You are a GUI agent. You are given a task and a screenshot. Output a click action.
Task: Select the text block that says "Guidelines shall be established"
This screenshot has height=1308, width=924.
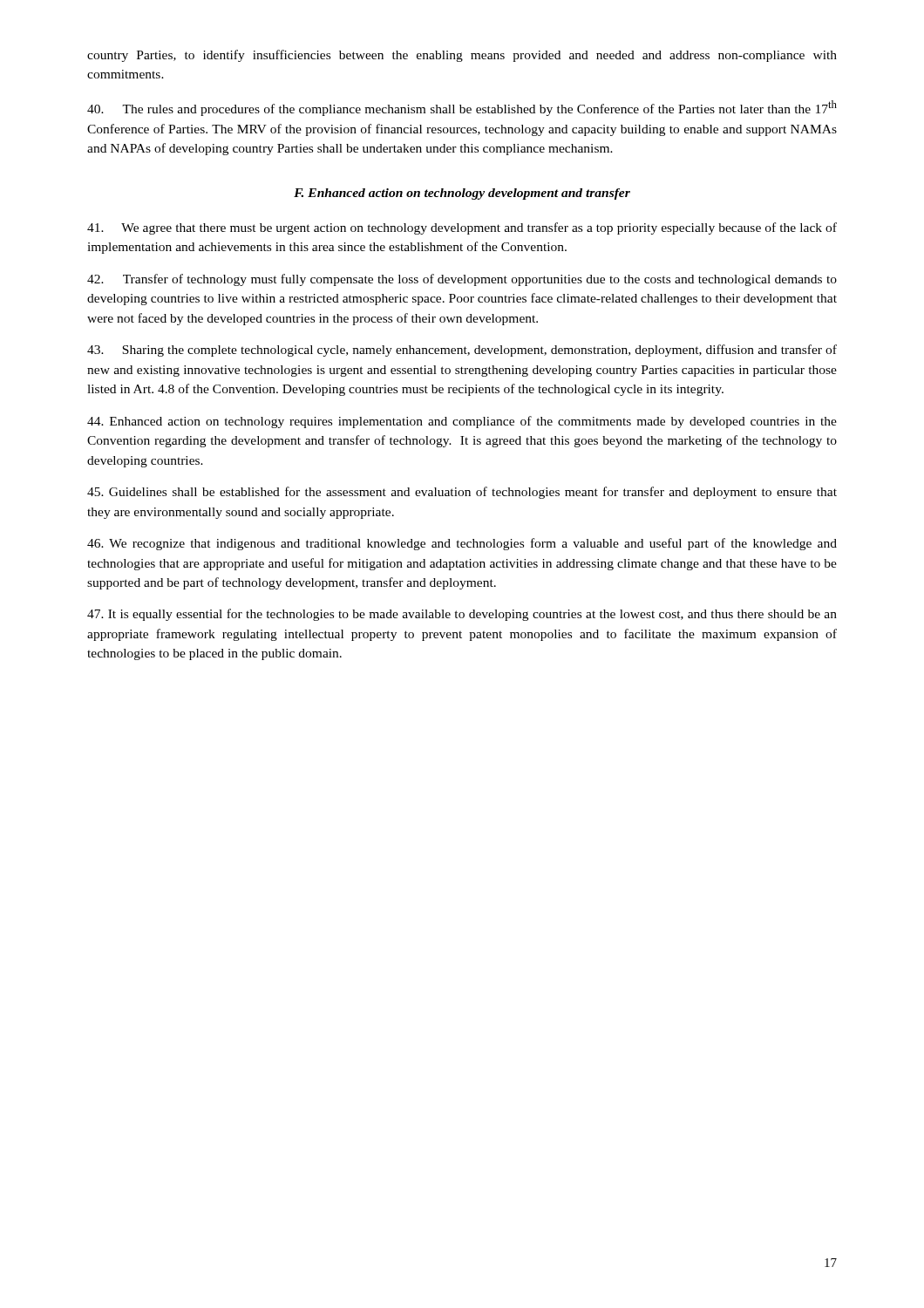click(x=462, y=501)
